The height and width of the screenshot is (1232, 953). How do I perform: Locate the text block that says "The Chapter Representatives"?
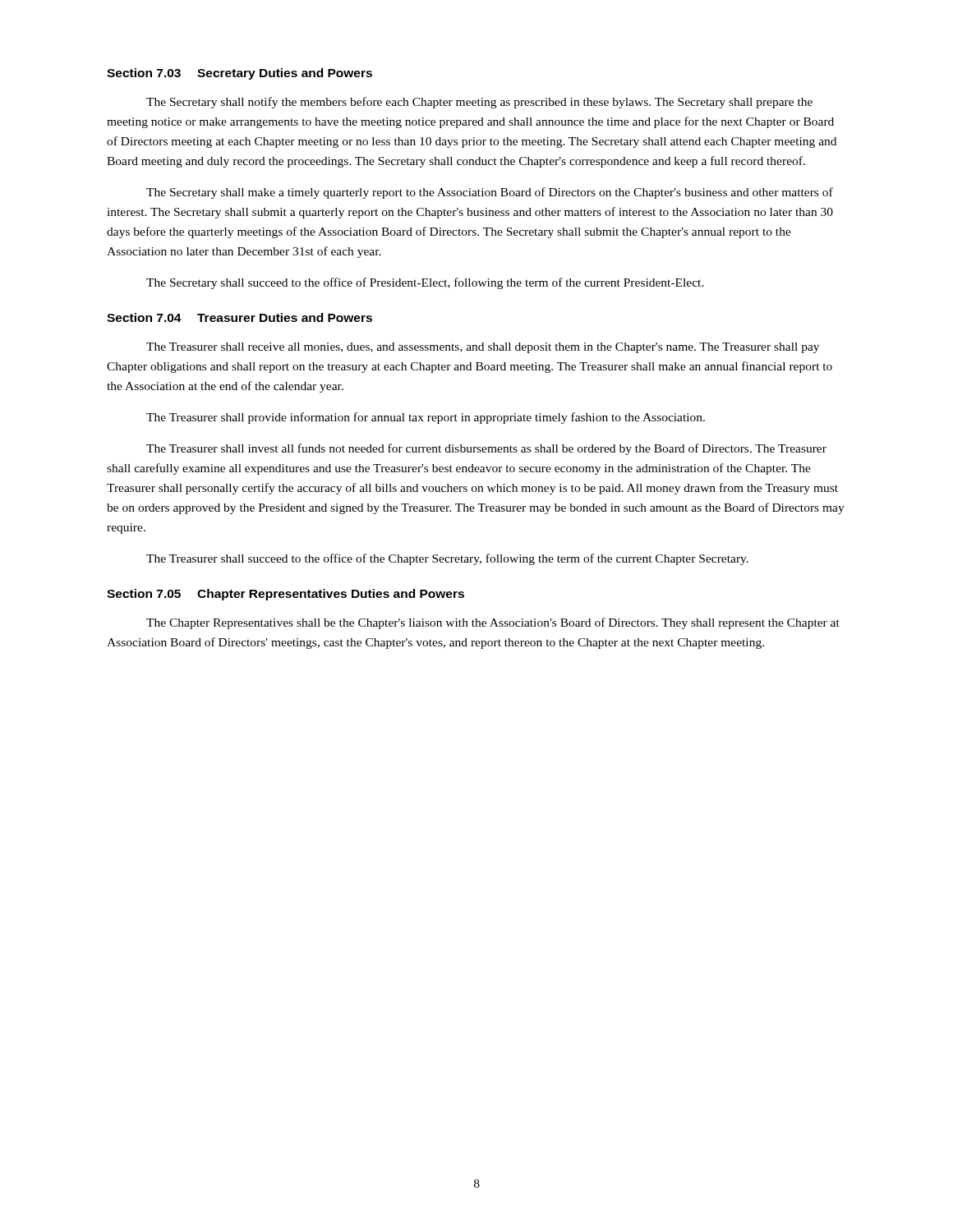point(473,632)
